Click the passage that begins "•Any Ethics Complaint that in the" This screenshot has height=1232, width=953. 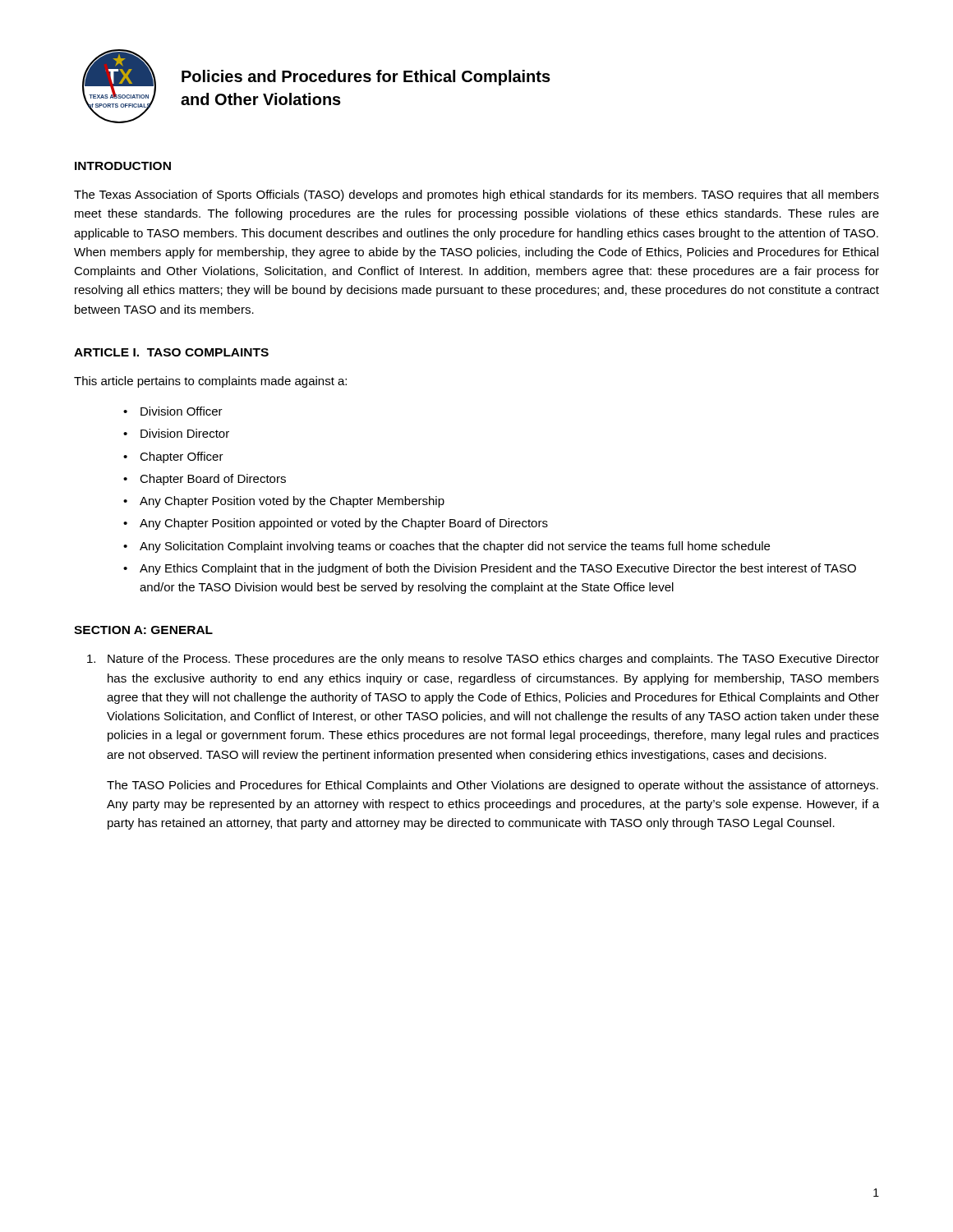click(x=498, y=576)
